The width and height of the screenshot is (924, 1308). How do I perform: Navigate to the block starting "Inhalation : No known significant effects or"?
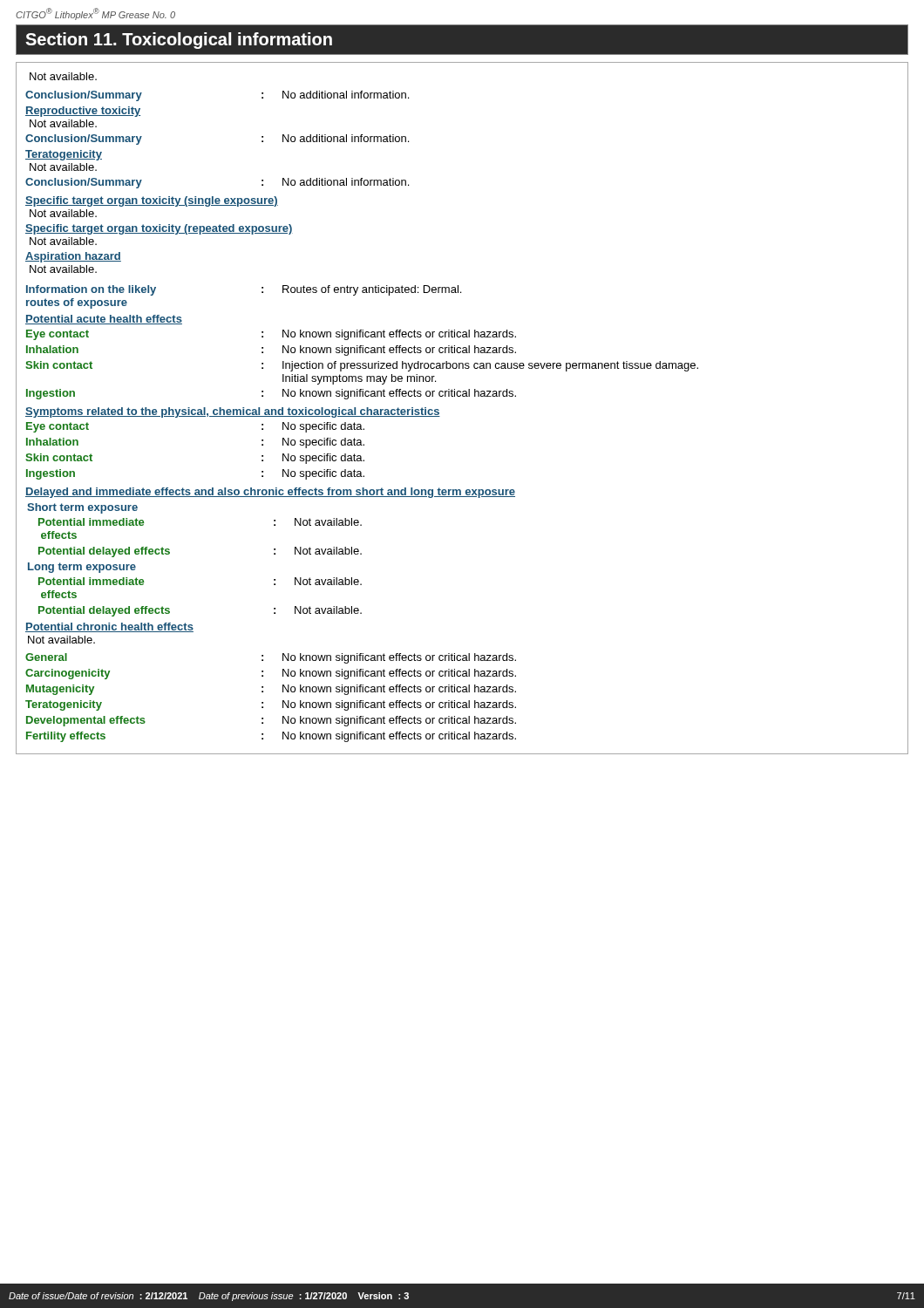point(462,349)
